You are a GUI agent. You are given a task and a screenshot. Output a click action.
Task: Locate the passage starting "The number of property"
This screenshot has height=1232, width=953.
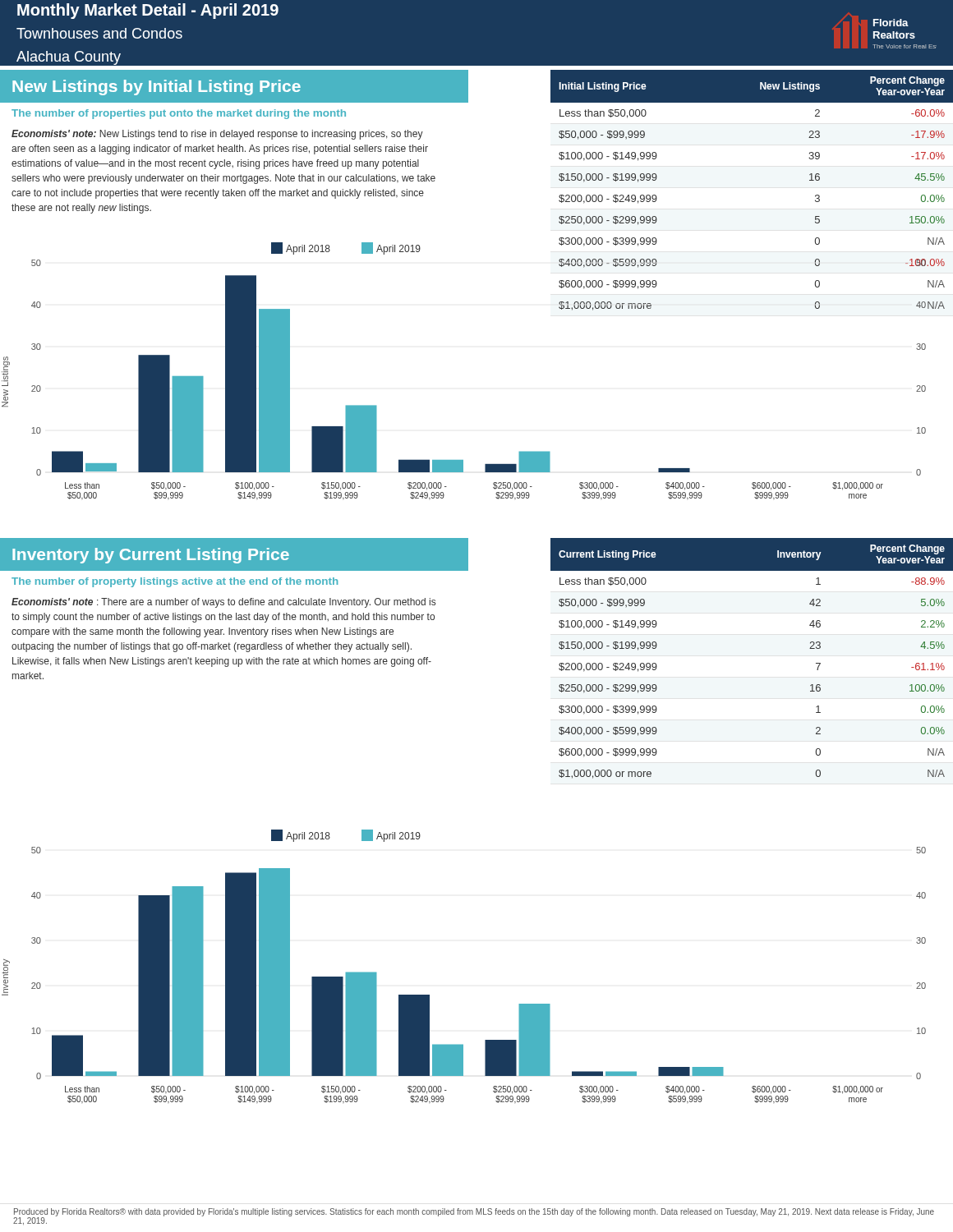coord(175,581)
